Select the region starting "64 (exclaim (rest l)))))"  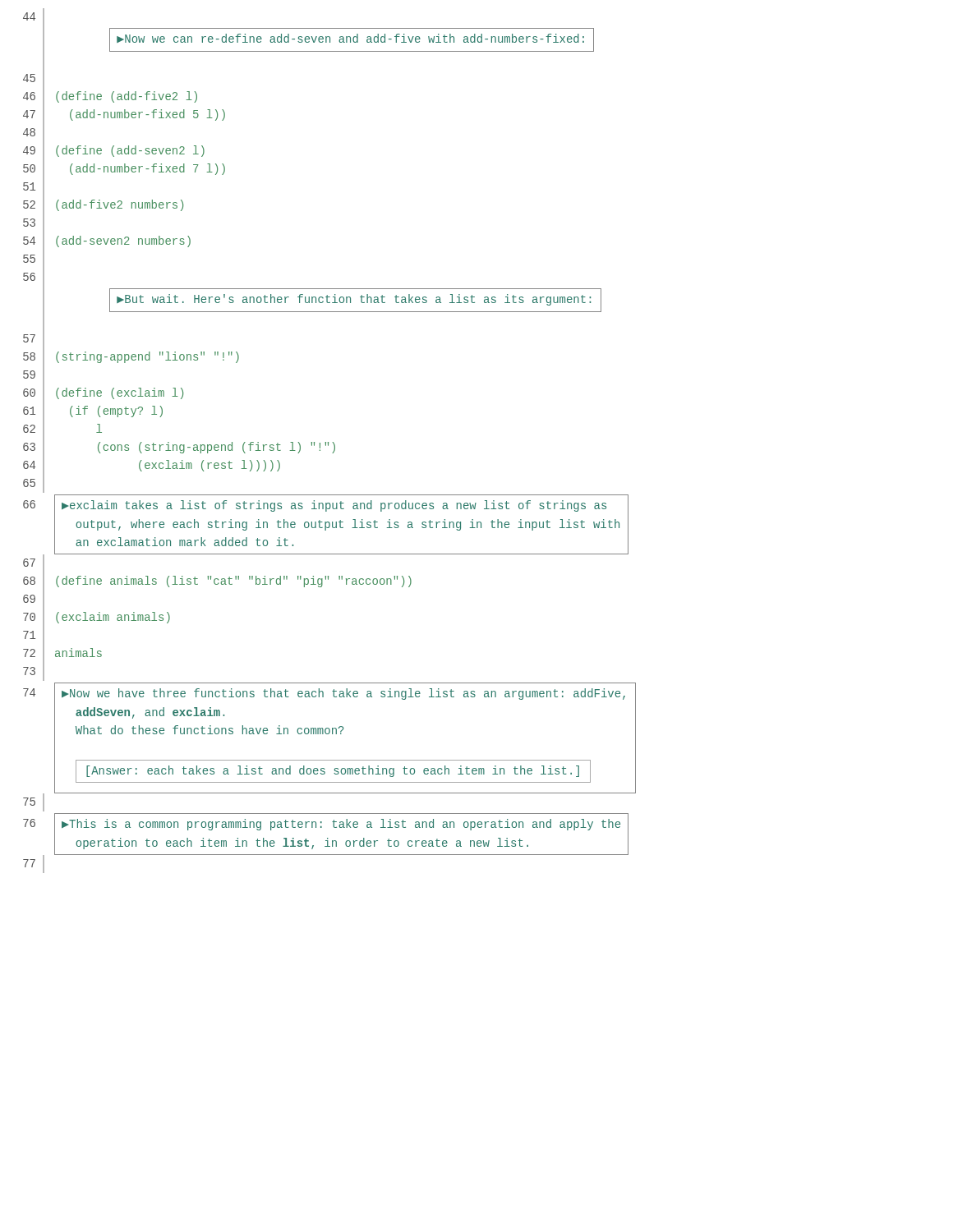point(152,466)
